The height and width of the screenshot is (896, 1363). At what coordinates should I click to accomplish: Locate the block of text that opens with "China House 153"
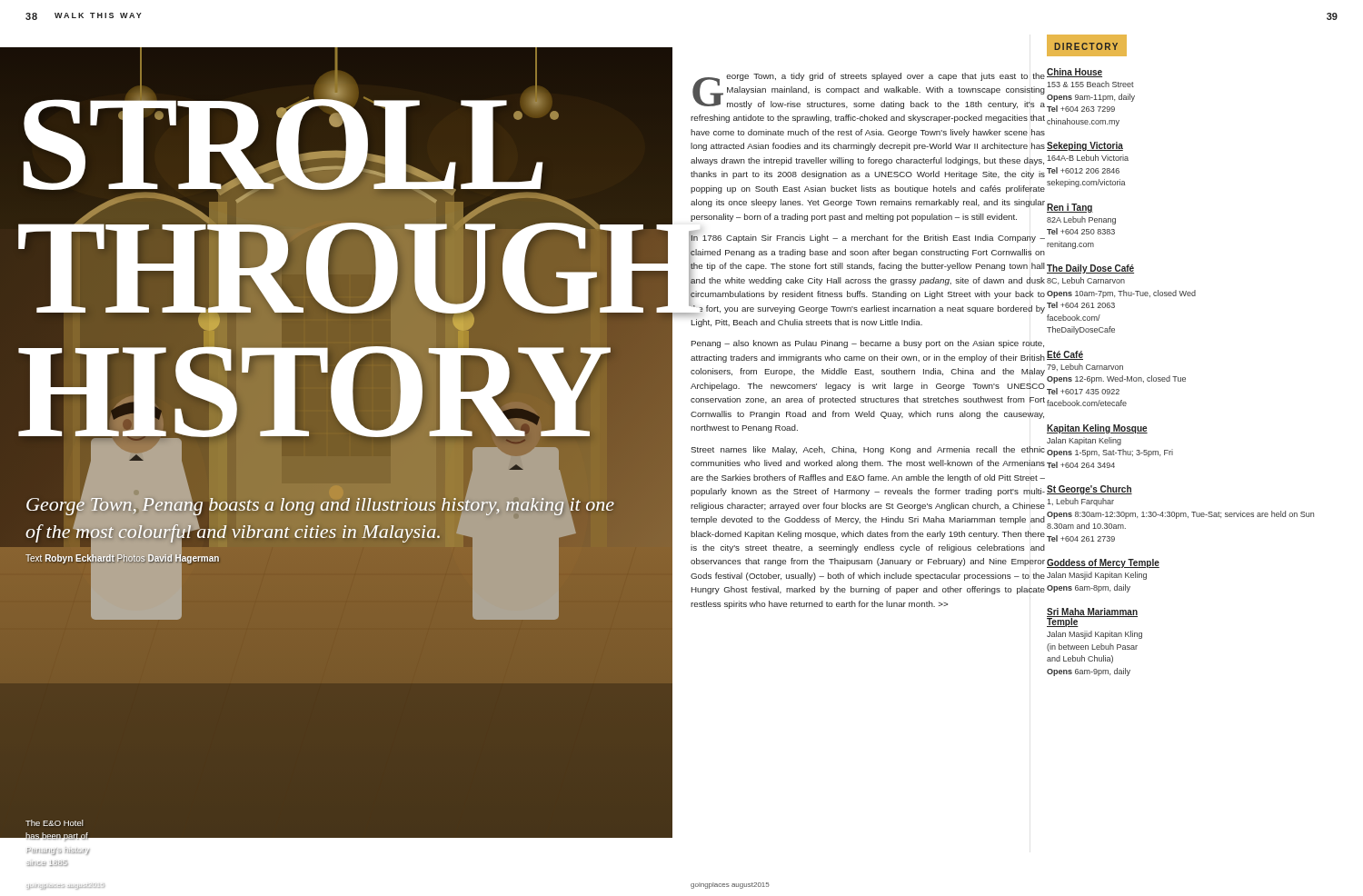click(x=1074, y=73)
